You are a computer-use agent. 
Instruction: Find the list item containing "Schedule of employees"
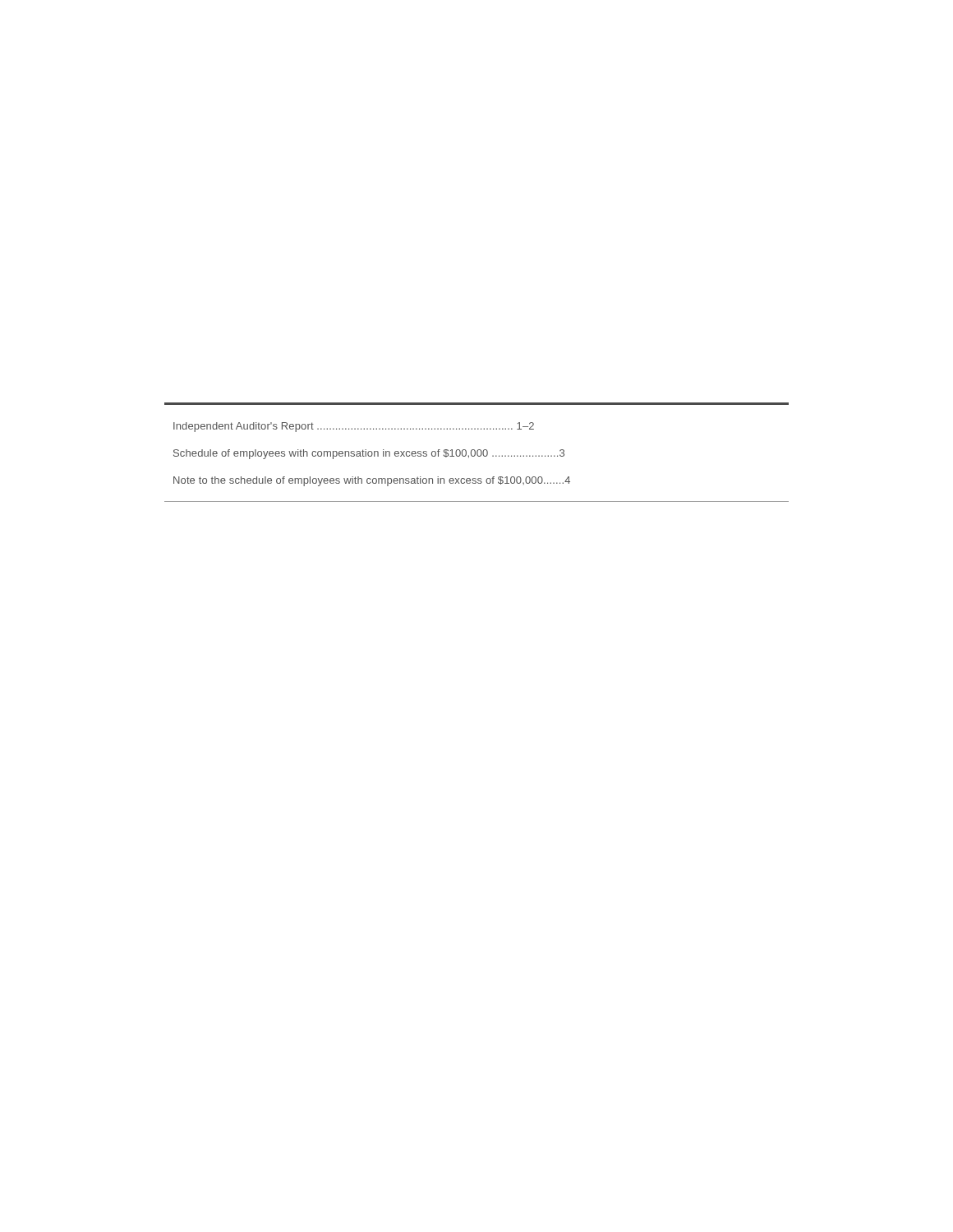click(x=369, y=453)
